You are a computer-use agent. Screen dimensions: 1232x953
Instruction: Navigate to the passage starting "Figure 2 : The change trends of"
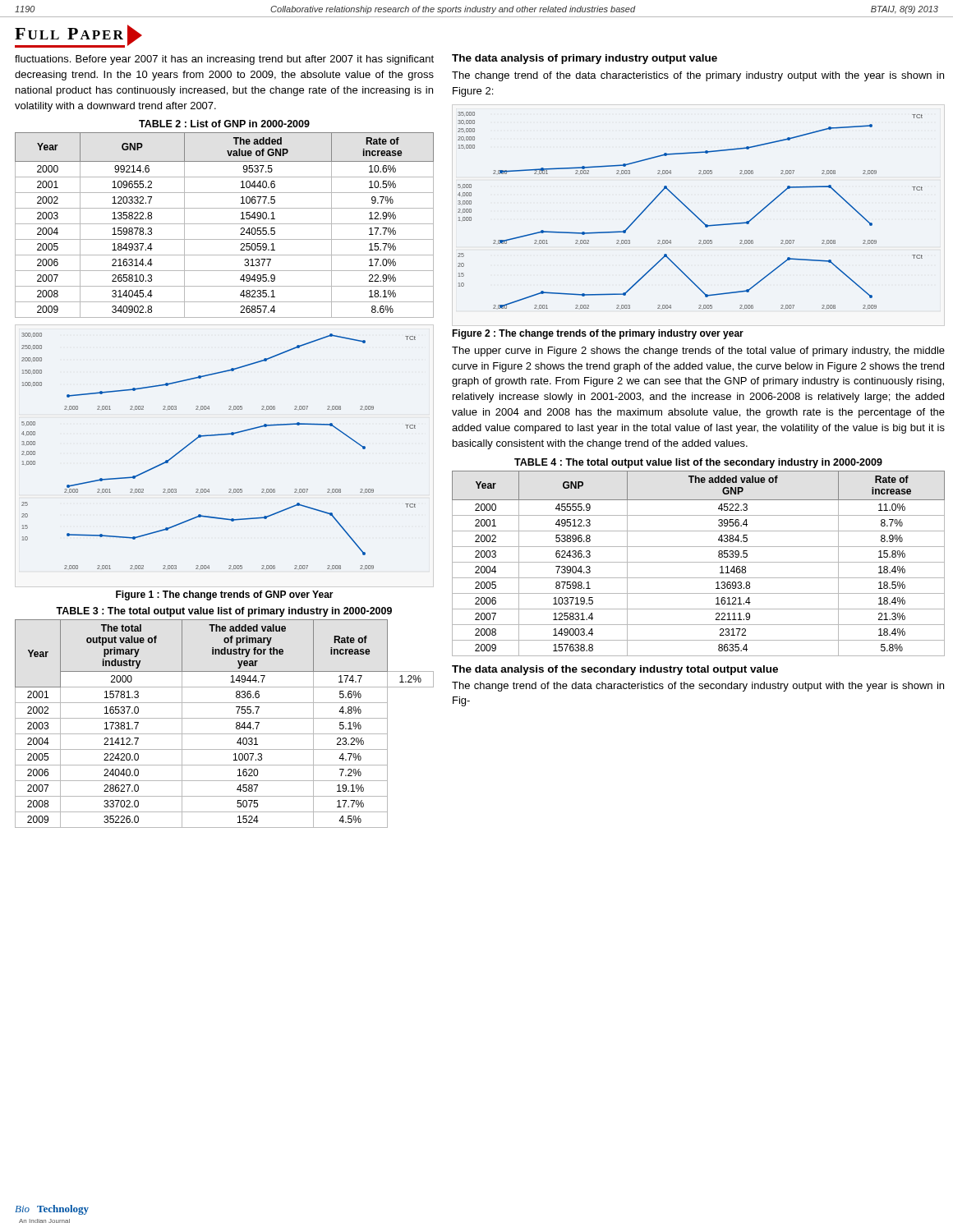tap(598, 333)
